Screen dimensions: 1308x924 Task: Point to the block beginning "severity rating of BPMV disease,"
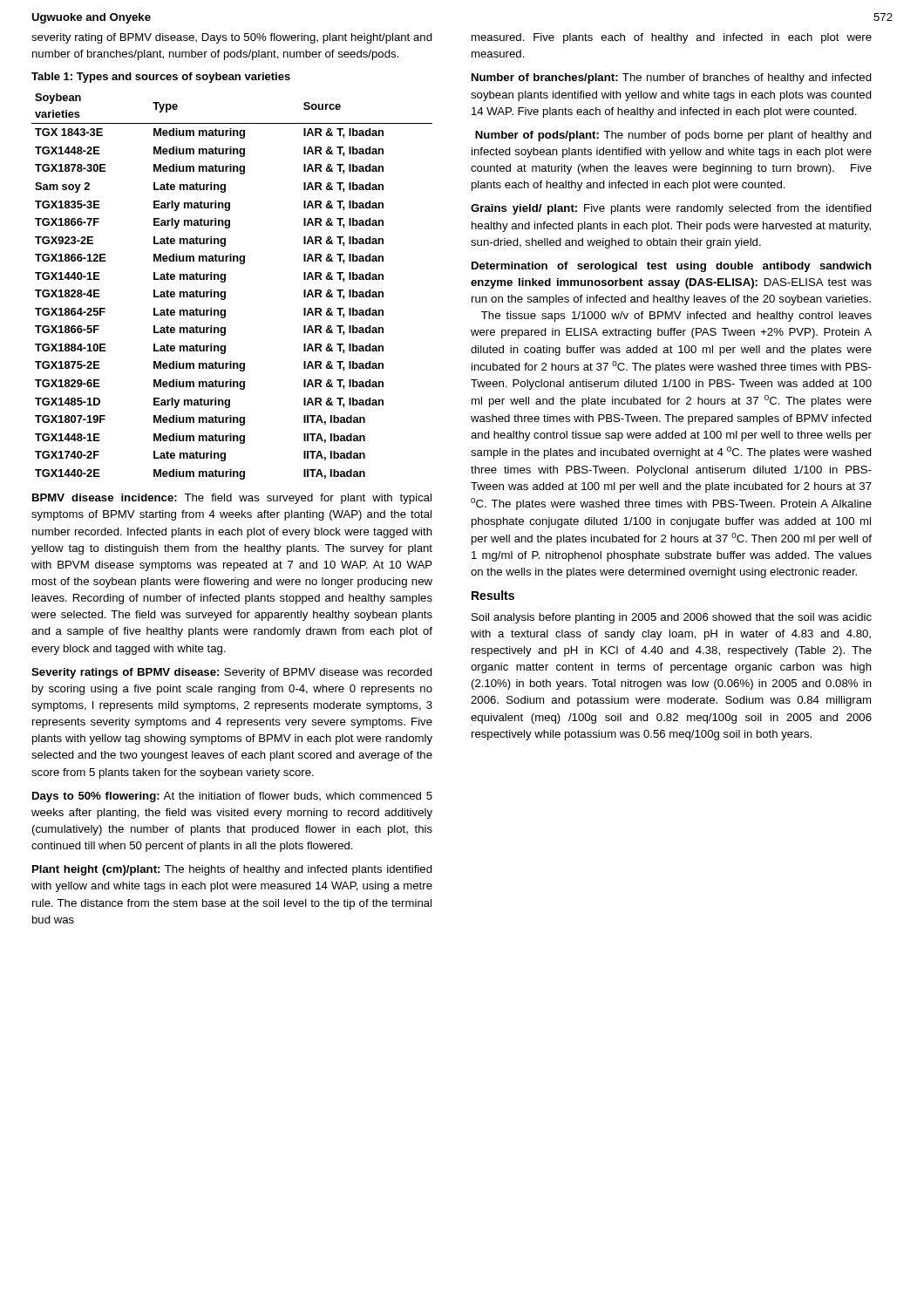click(232, 46)
